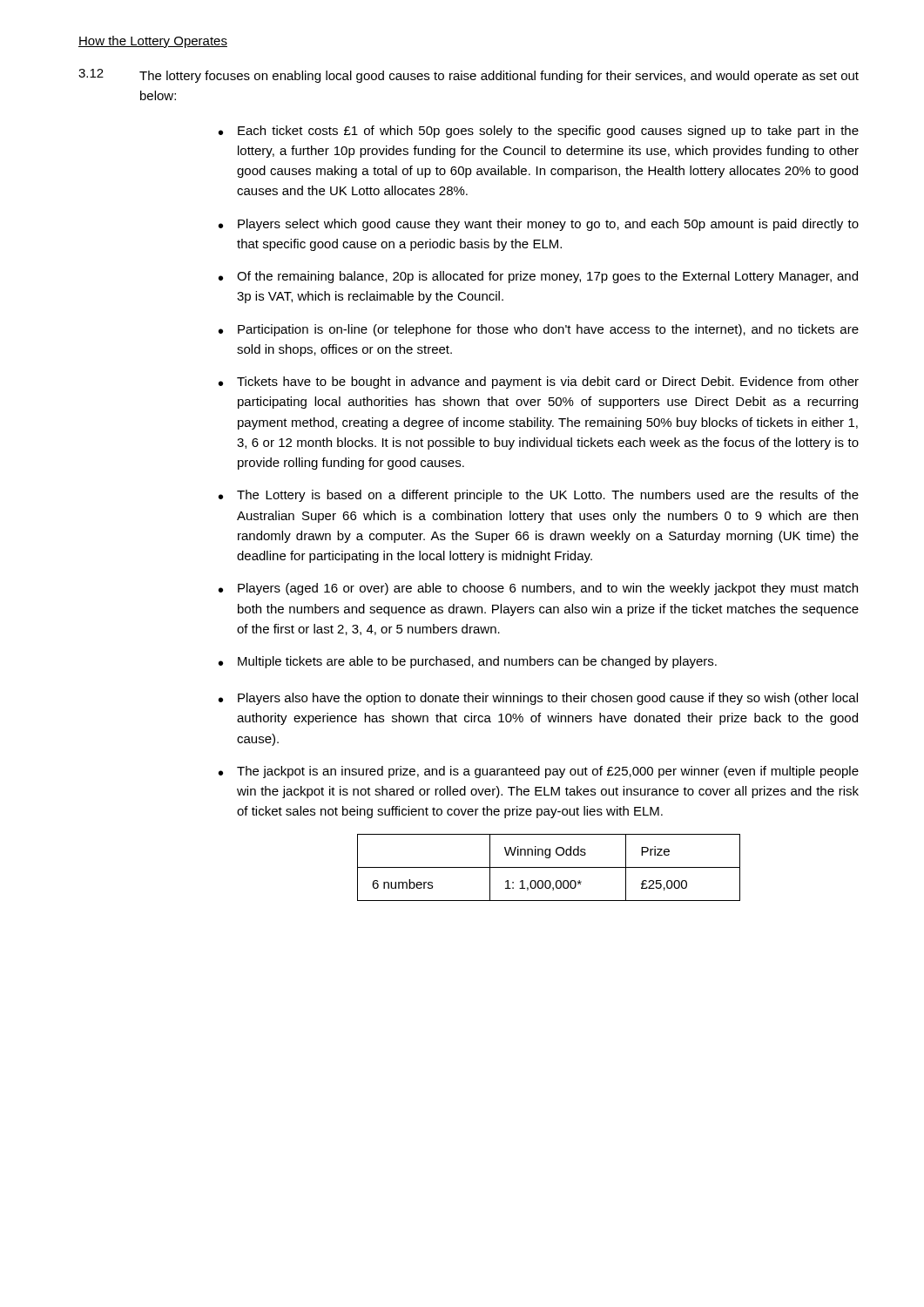Select the list item that says "• Players also"
This screenshot has height=1307, width=924.
(538, 718)
